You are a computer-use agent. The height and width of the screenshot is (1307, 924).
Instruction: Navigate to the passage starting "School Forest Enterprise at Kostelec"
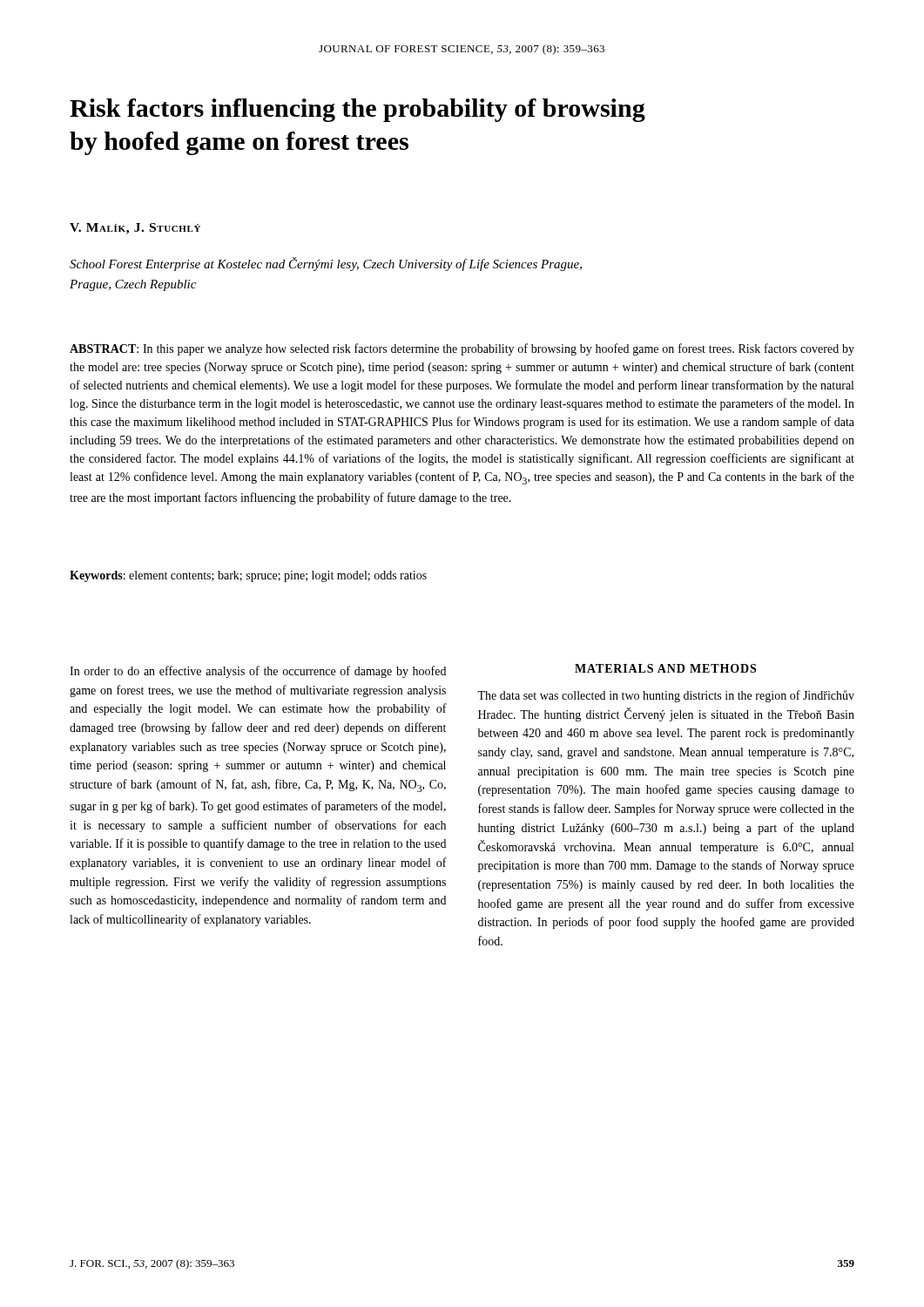[462, 274]
